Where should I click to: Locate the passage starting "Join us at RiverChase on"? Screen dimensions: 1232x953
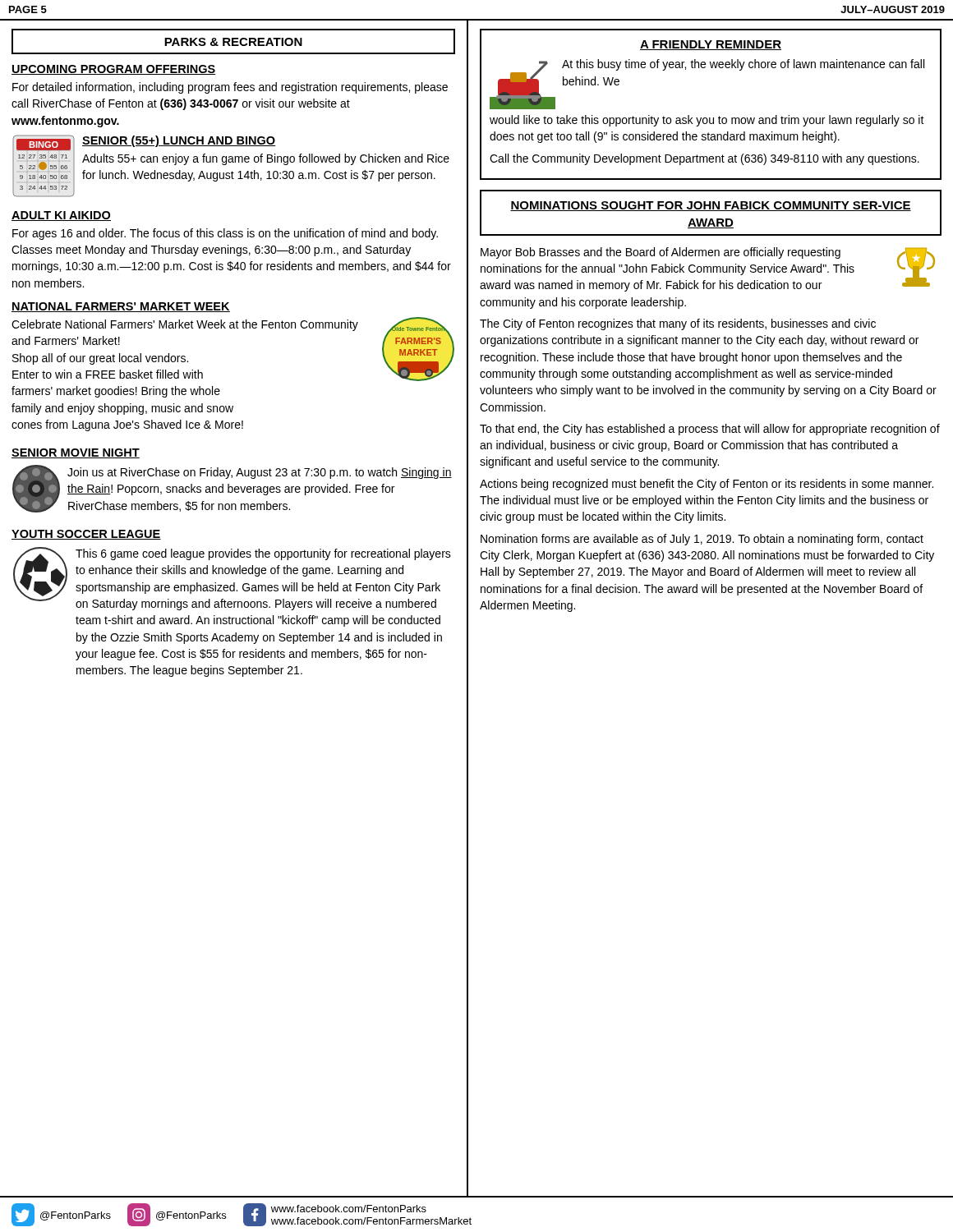261,489
